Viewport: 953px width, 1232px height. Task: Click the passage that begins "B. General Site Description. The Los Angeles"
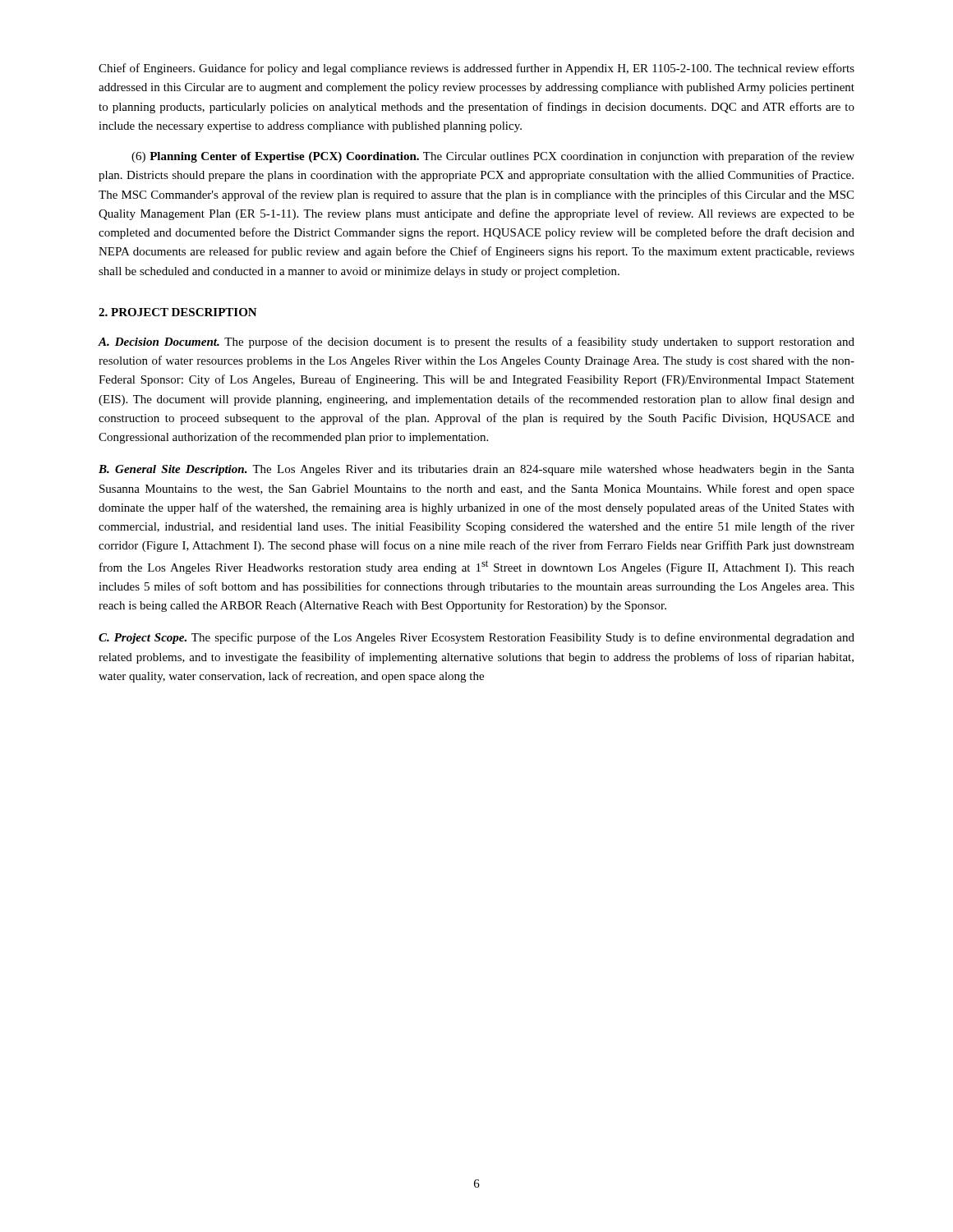pyautogui.click(x=476, y=537)
